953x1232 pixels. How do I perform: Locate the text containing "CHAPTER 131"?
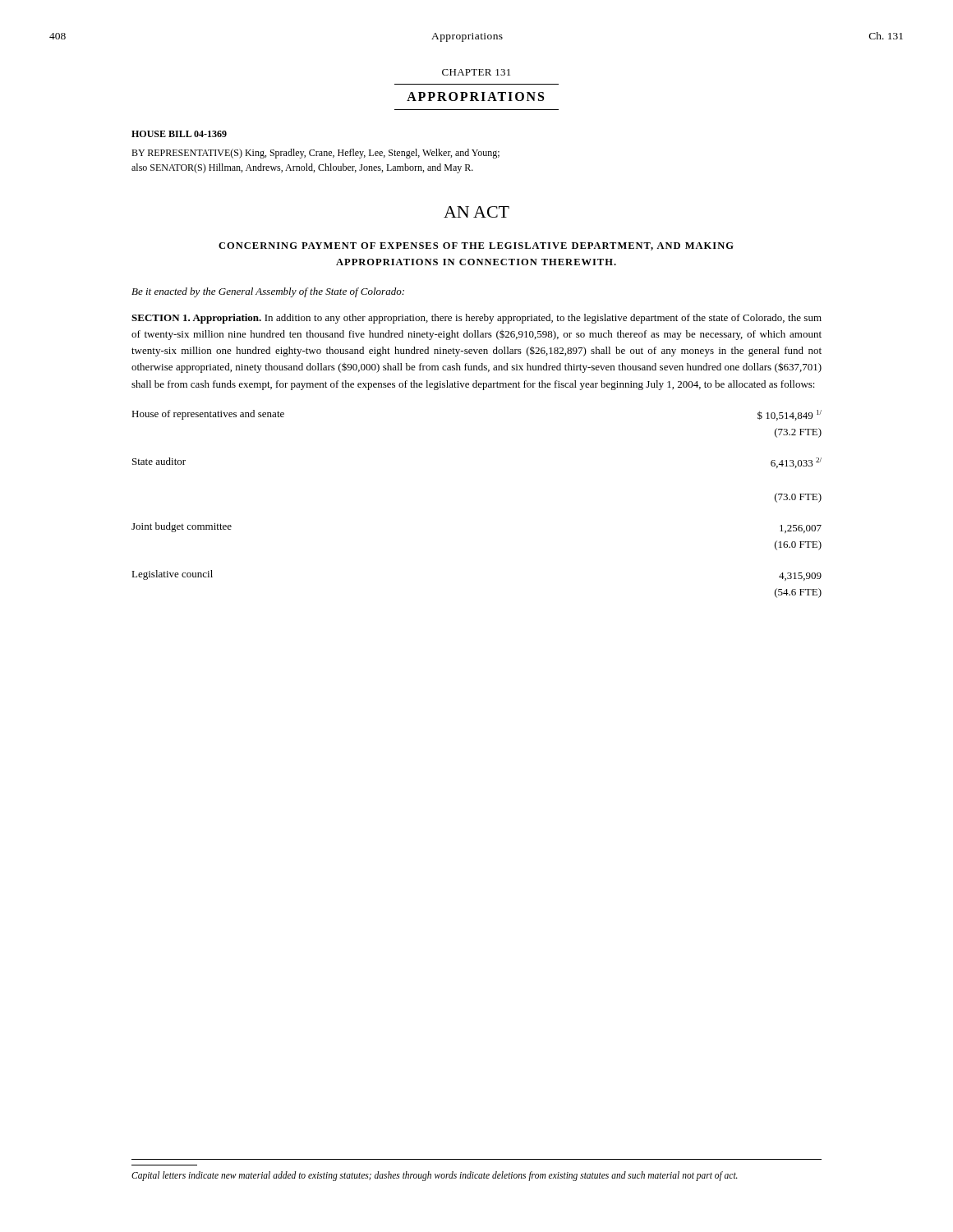click(476, 72)
